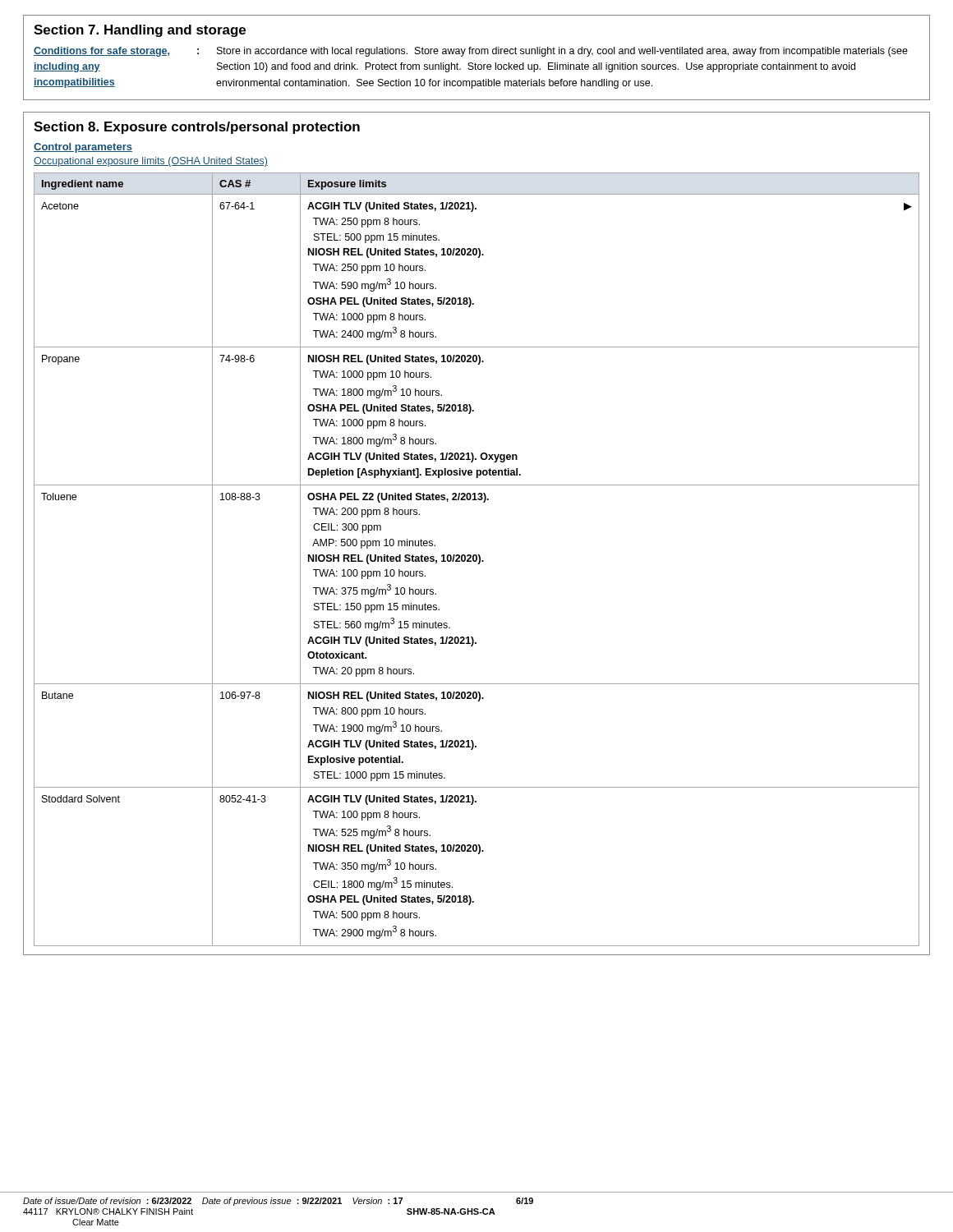Where does it say "Control parameters"?
The height and width of the screenshot is (1232, 953).
coord(83,147)
